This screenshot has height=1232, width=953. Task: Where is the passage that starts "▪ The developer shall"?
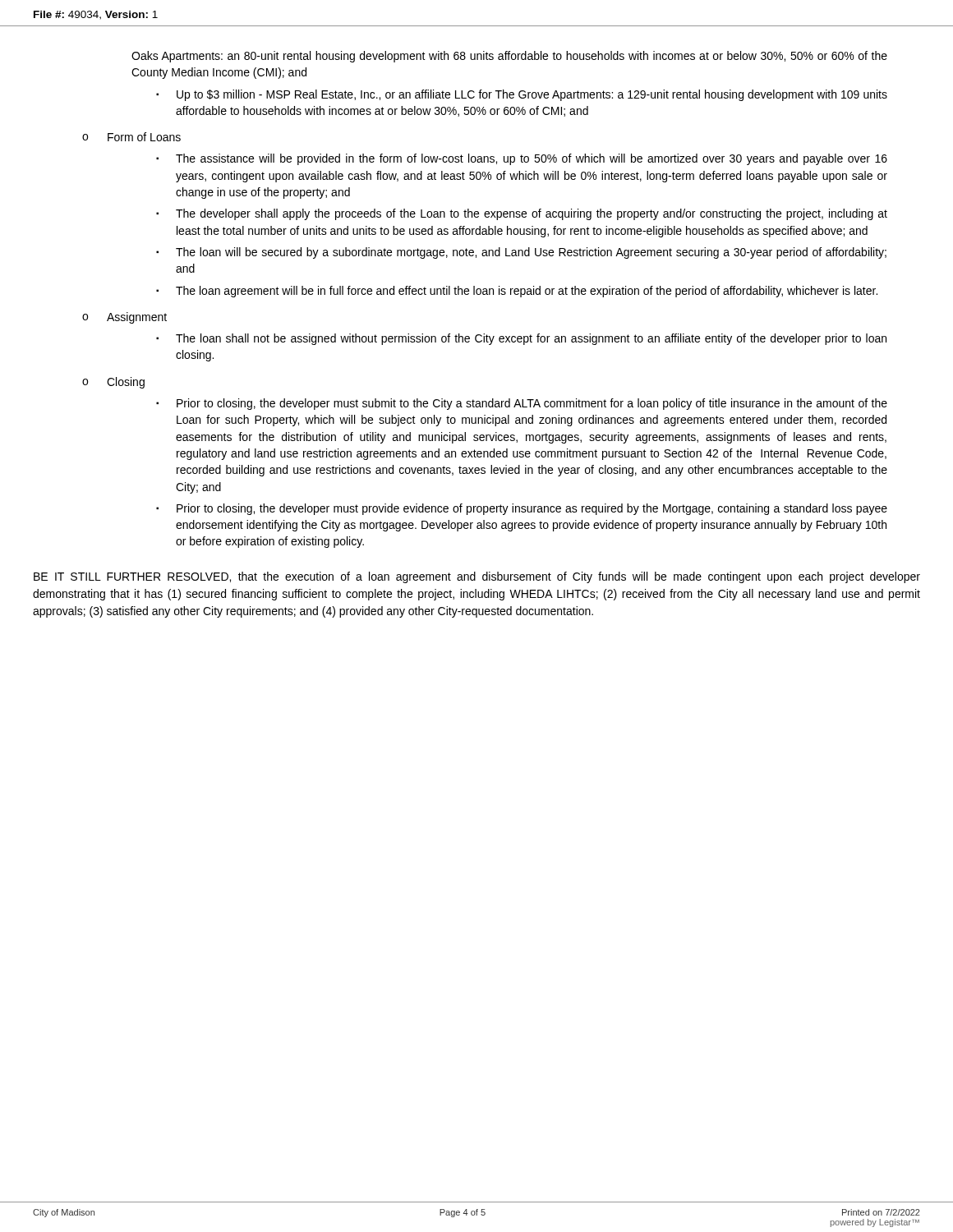522,222
